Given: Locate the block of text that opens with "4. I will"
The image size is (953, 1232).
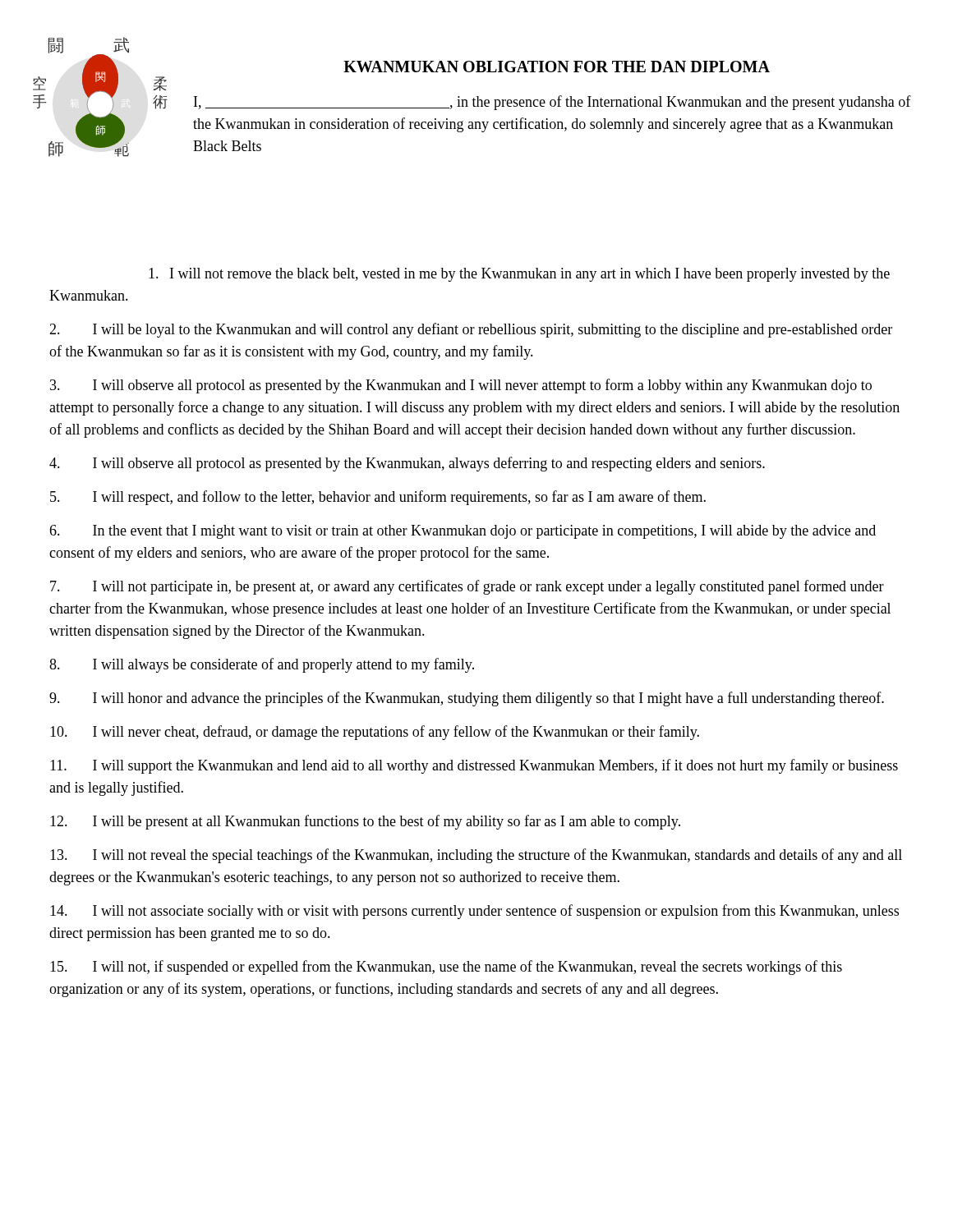Looking at the screenshot, I should (407, 464).
